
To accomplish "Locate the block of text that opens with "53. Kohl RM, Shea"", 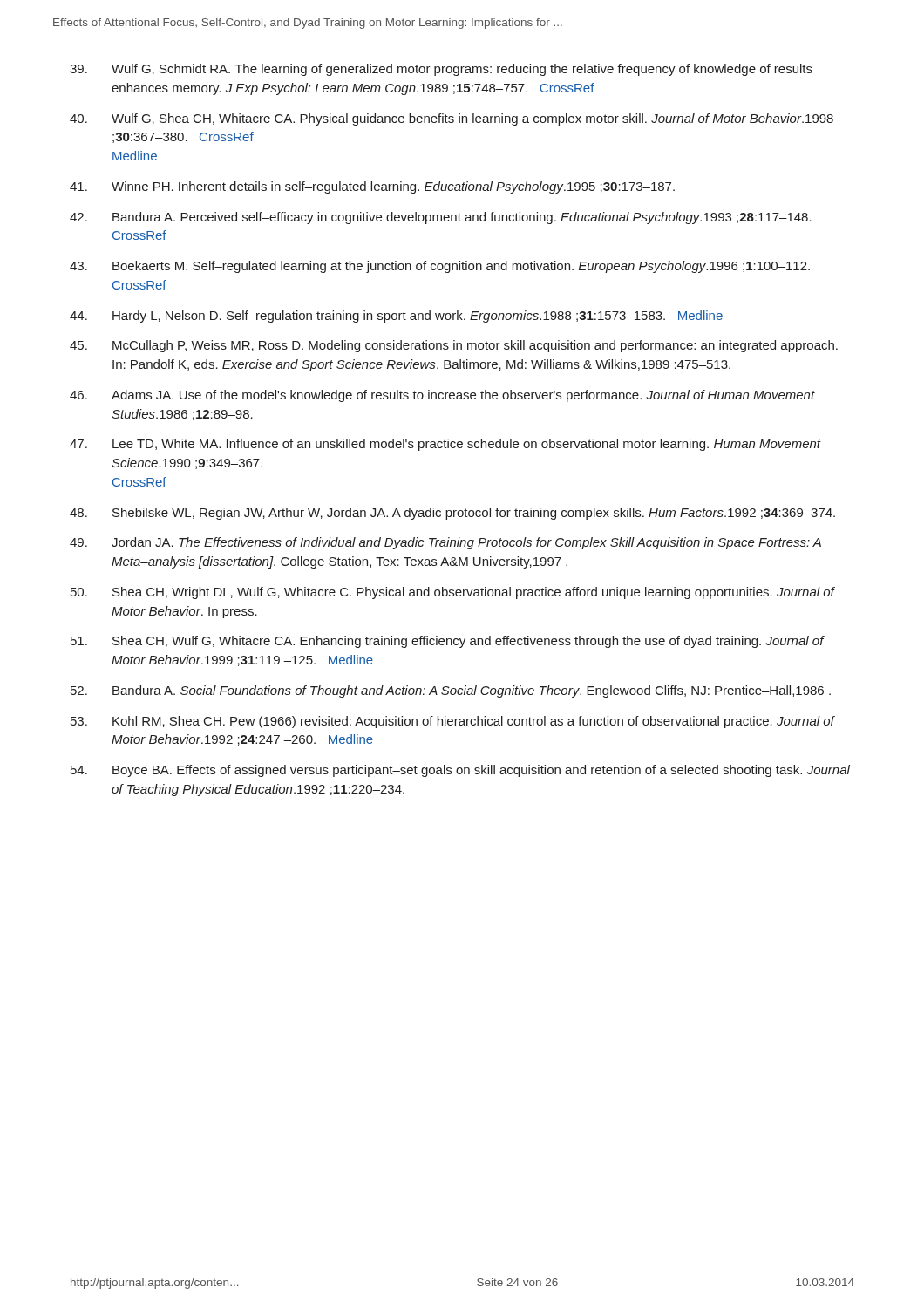I will [462, 730].
